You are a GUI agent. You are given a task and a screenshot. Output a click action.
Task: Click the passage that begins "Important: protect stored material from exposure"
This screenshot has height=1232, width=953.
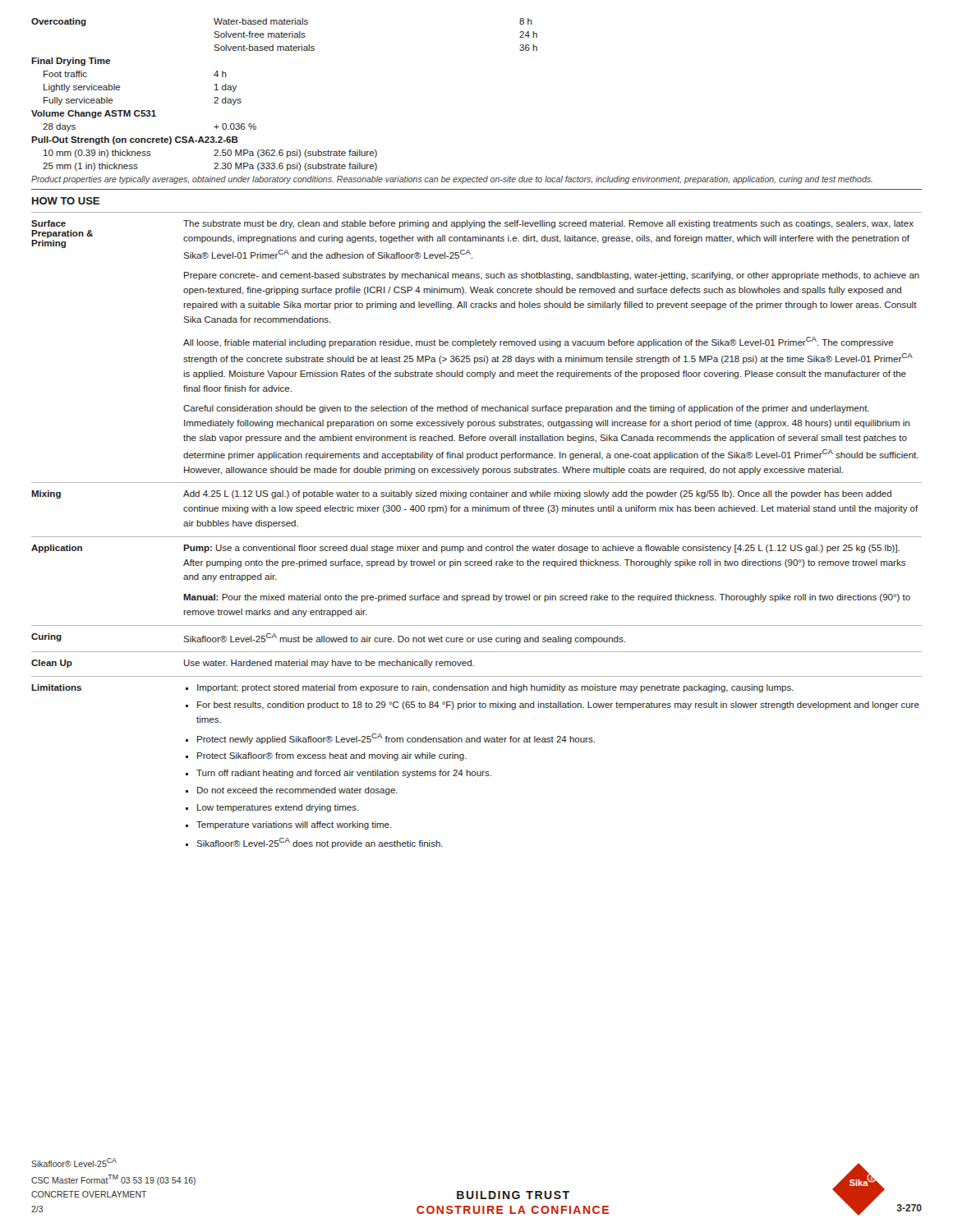[x=495, y=688]
